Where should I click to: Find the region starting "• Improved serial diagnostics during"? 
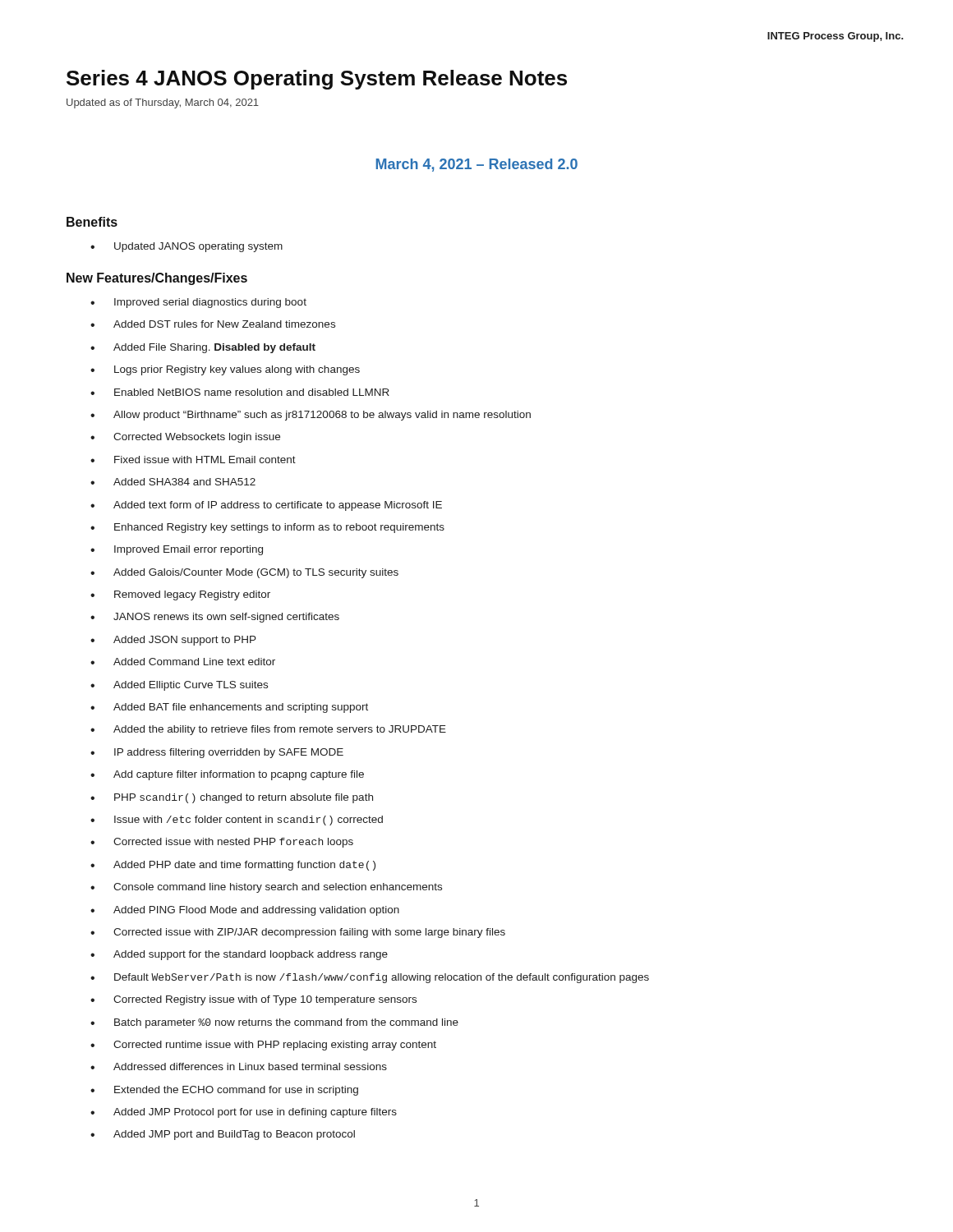click(x=198, y=303)
